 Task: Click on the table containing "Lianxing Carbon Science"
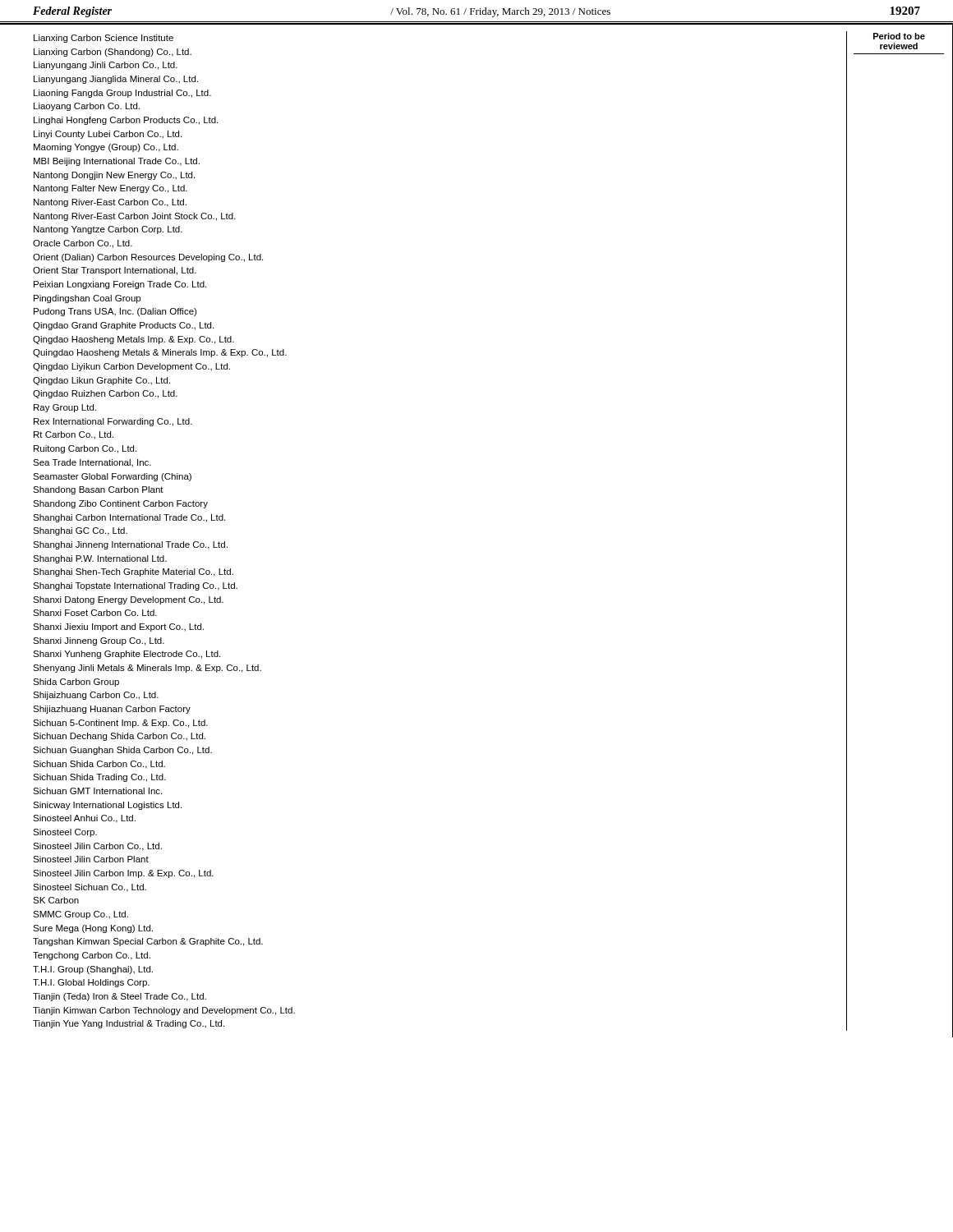pos(488,531)
